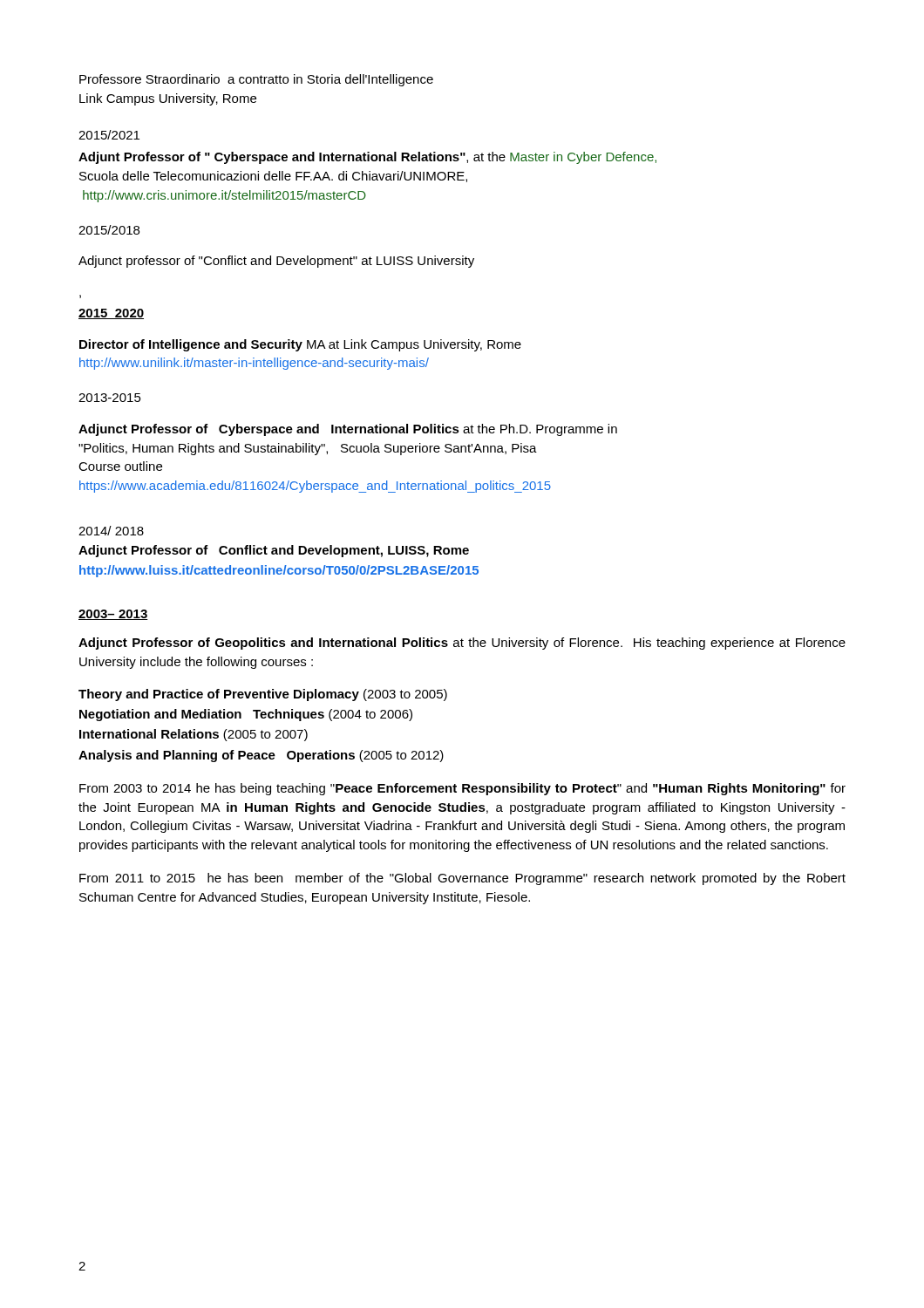Find "2003– 2013" on this page
The image size is (924, 1308).
pos(113,614)
